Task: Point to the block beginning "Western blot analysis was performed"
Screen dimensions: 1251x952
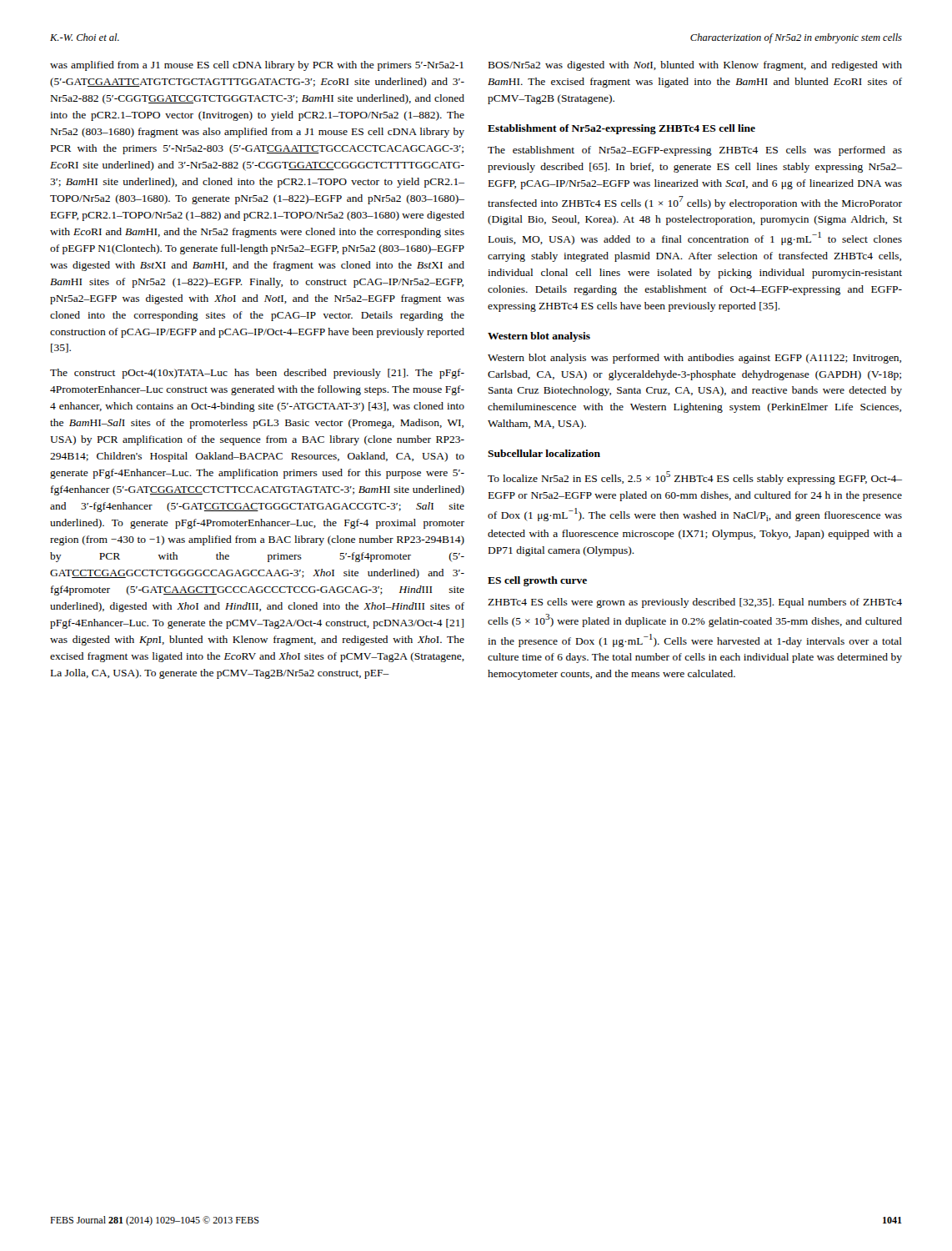Action: 695,390
